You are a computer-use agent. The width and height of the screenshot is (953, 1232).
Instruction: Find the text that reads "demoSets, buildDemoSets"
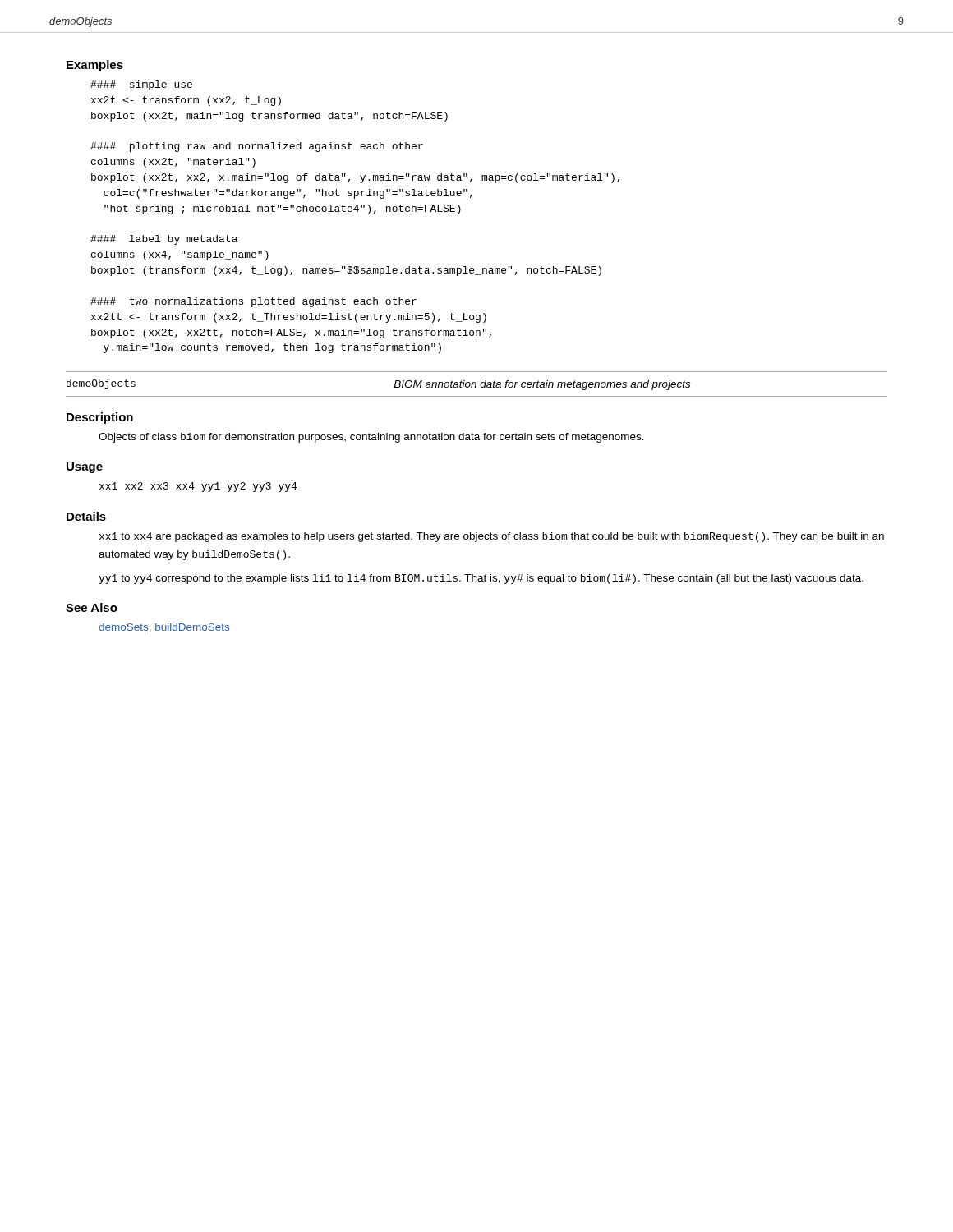point(164,627)
